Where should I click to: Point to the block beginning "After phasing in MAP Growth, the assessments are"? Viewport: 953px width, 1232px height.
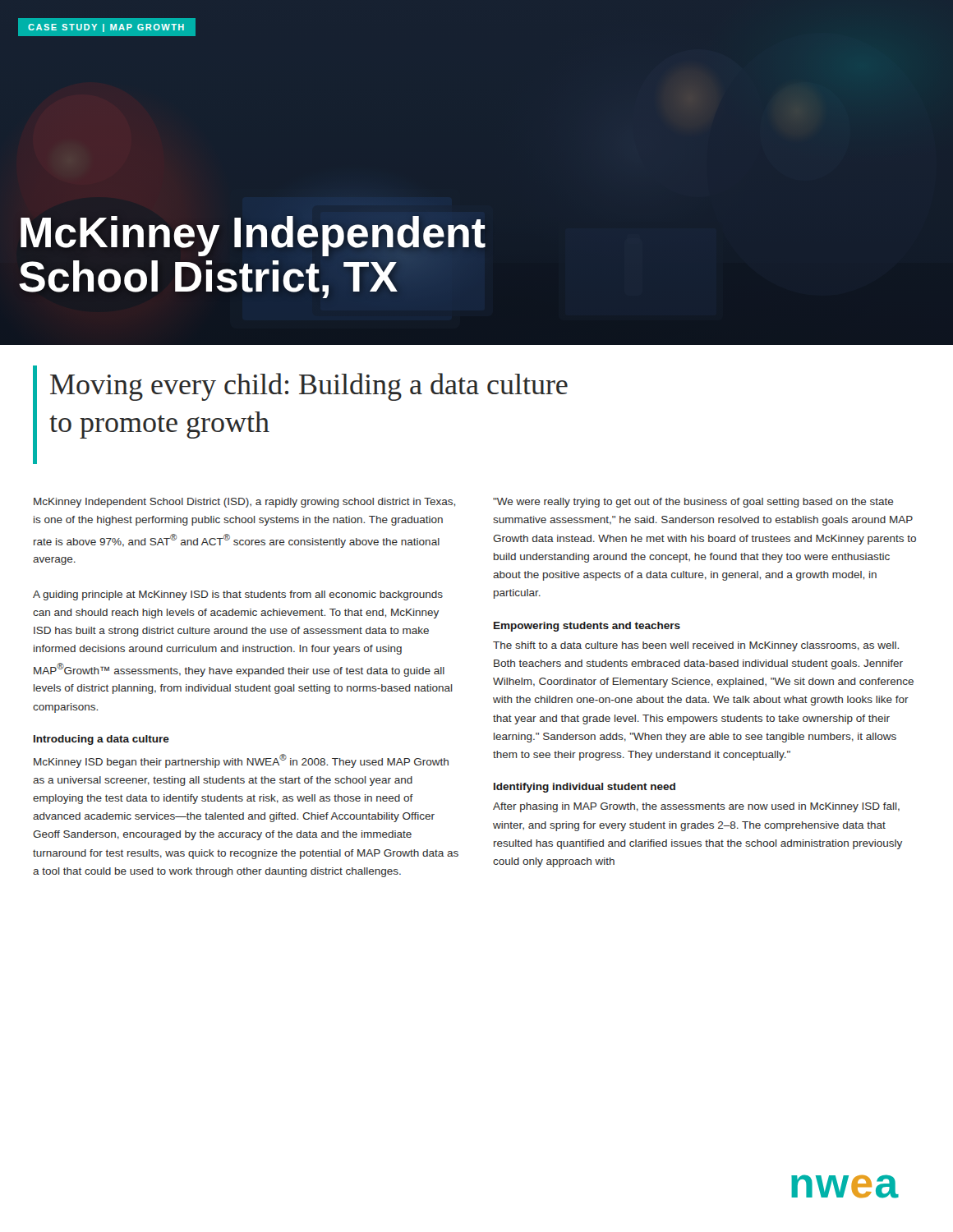[x=698, y=834]
